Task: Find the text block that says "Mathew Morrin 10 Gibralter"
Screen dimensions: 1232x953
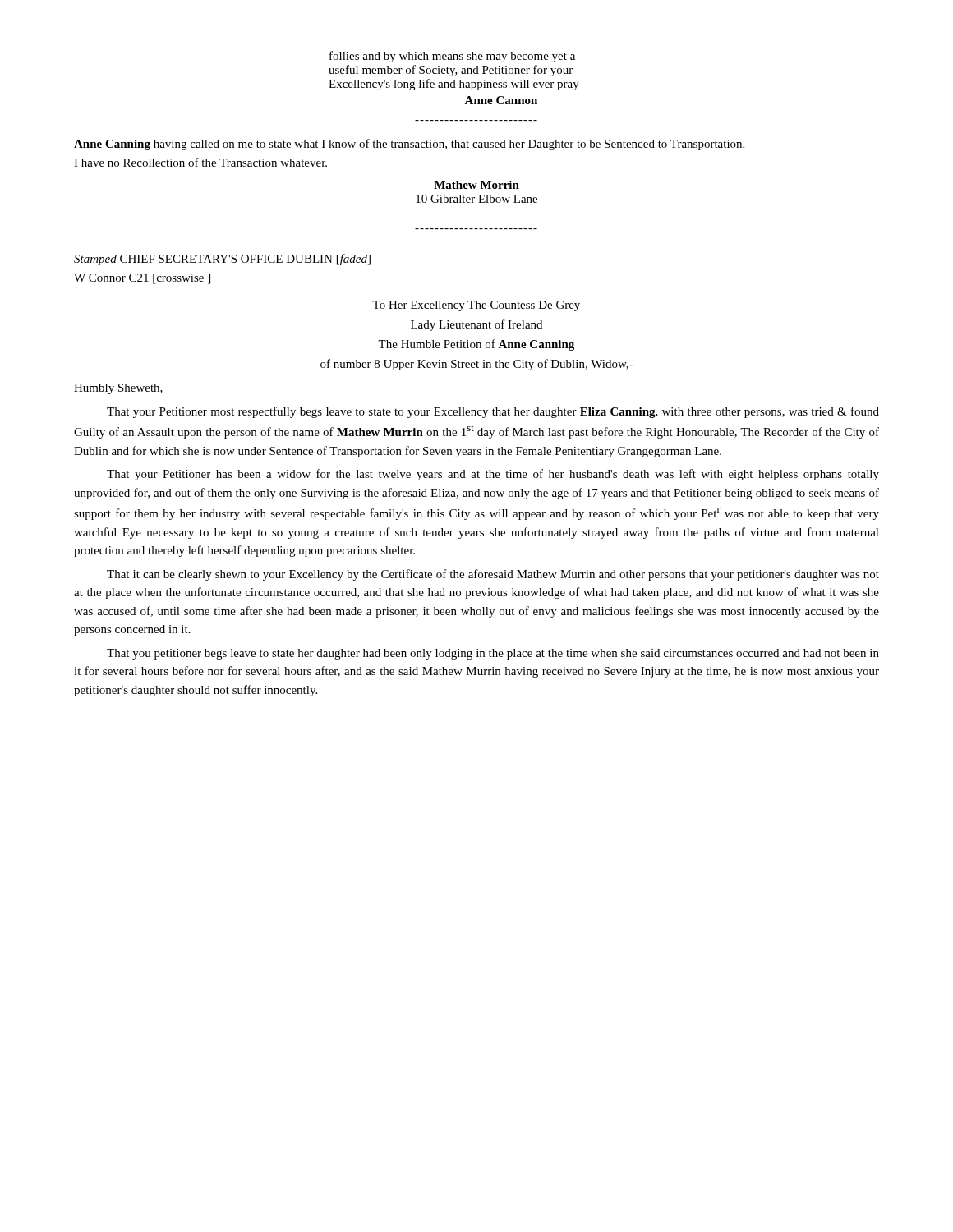Action: coord(476,192)
